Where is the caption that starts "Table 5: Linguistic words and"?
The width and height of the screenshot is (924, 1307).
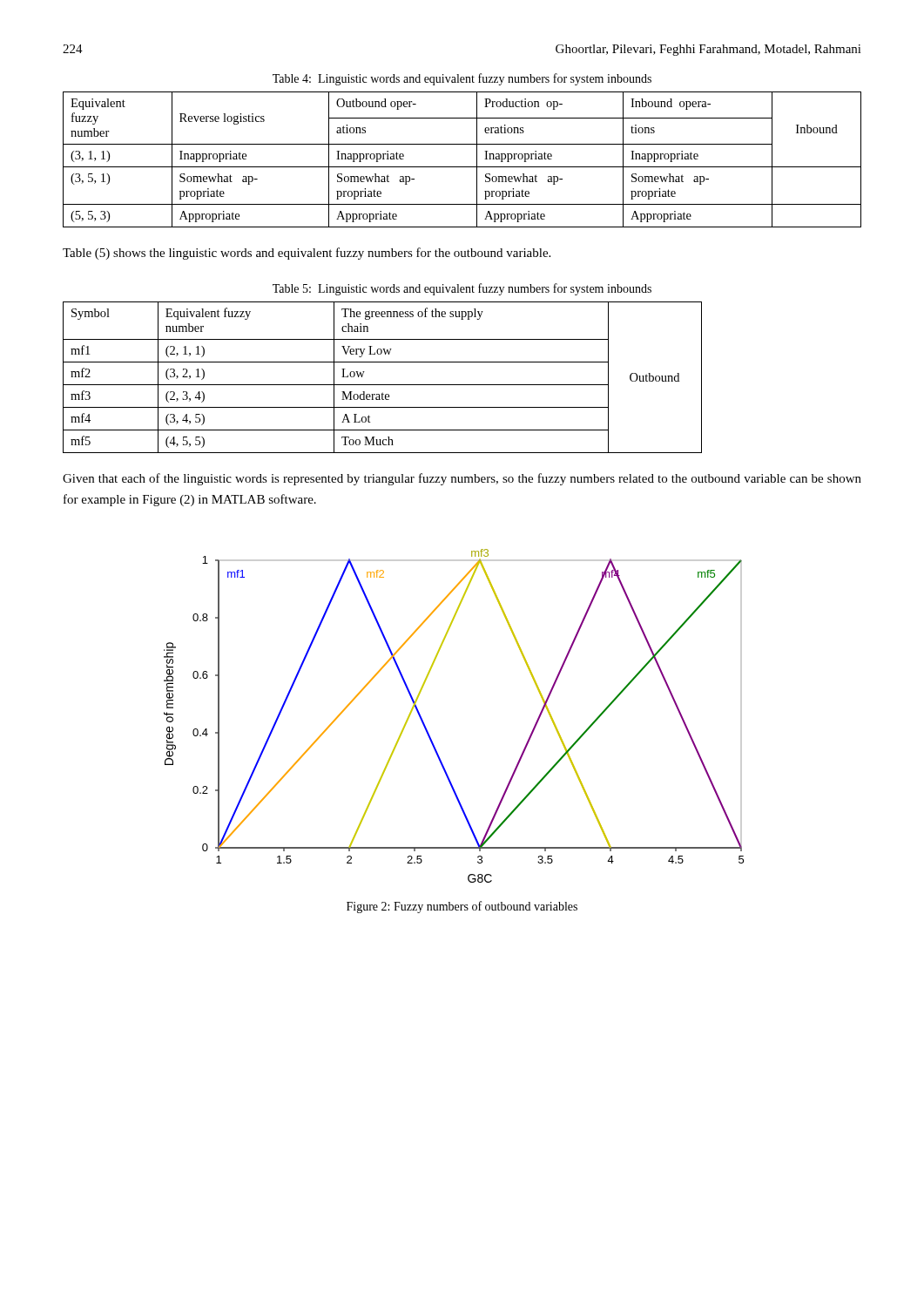click(x=462, y=289)
